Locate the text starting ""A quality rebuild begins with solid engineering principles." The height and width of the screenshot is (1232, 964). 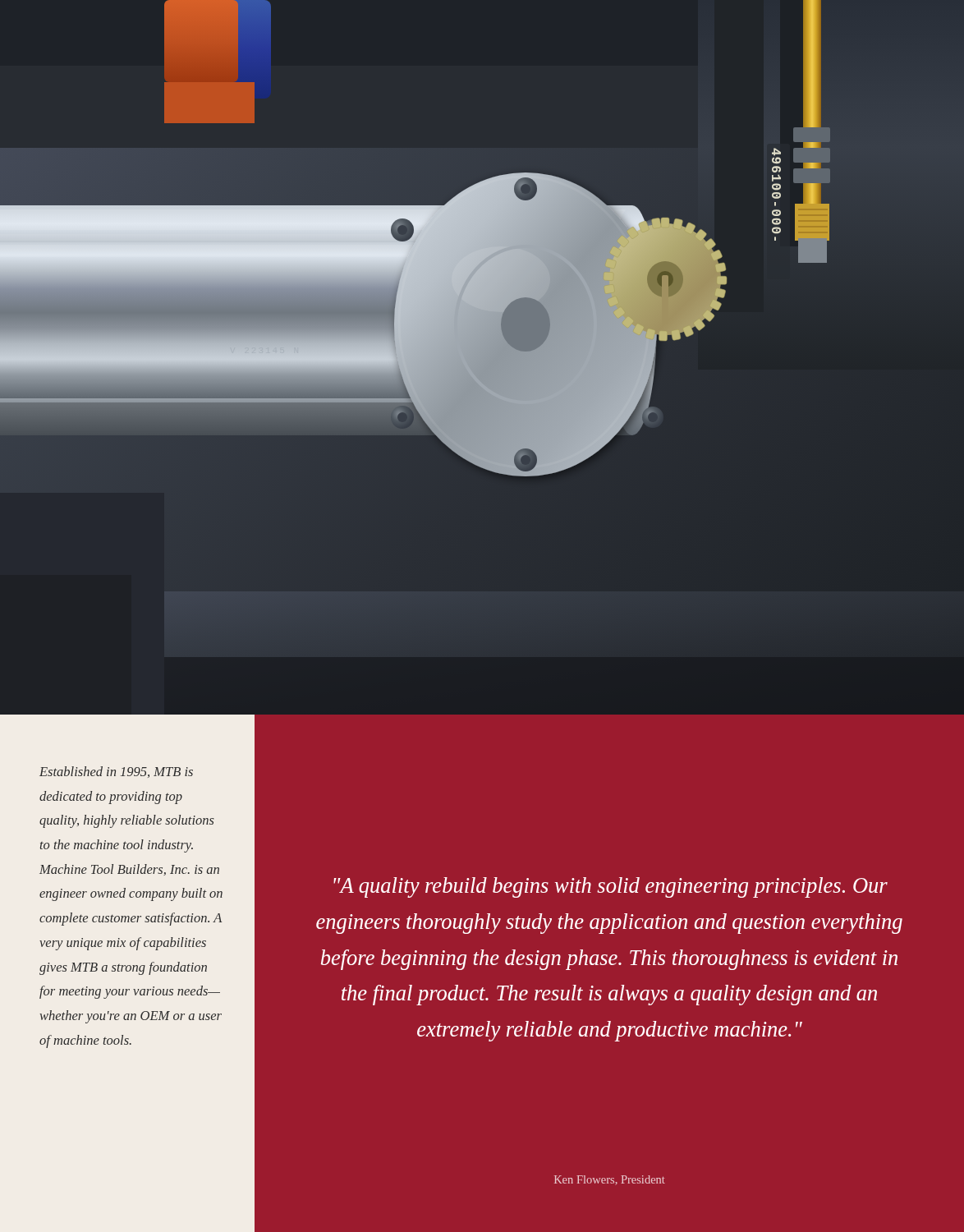pos(611,887)
